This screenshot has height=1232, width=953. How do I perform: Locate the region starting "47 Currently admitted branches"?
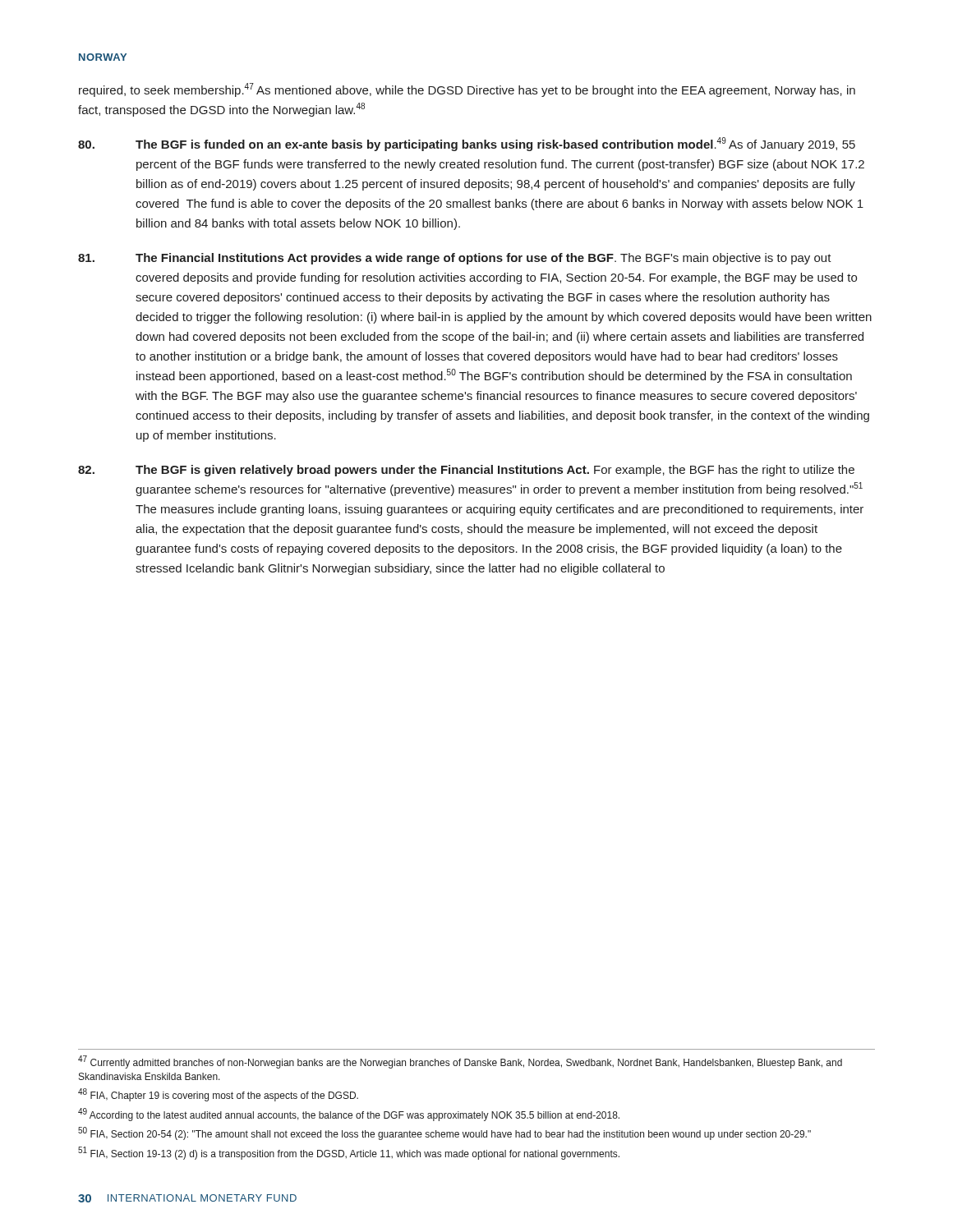460,1069
